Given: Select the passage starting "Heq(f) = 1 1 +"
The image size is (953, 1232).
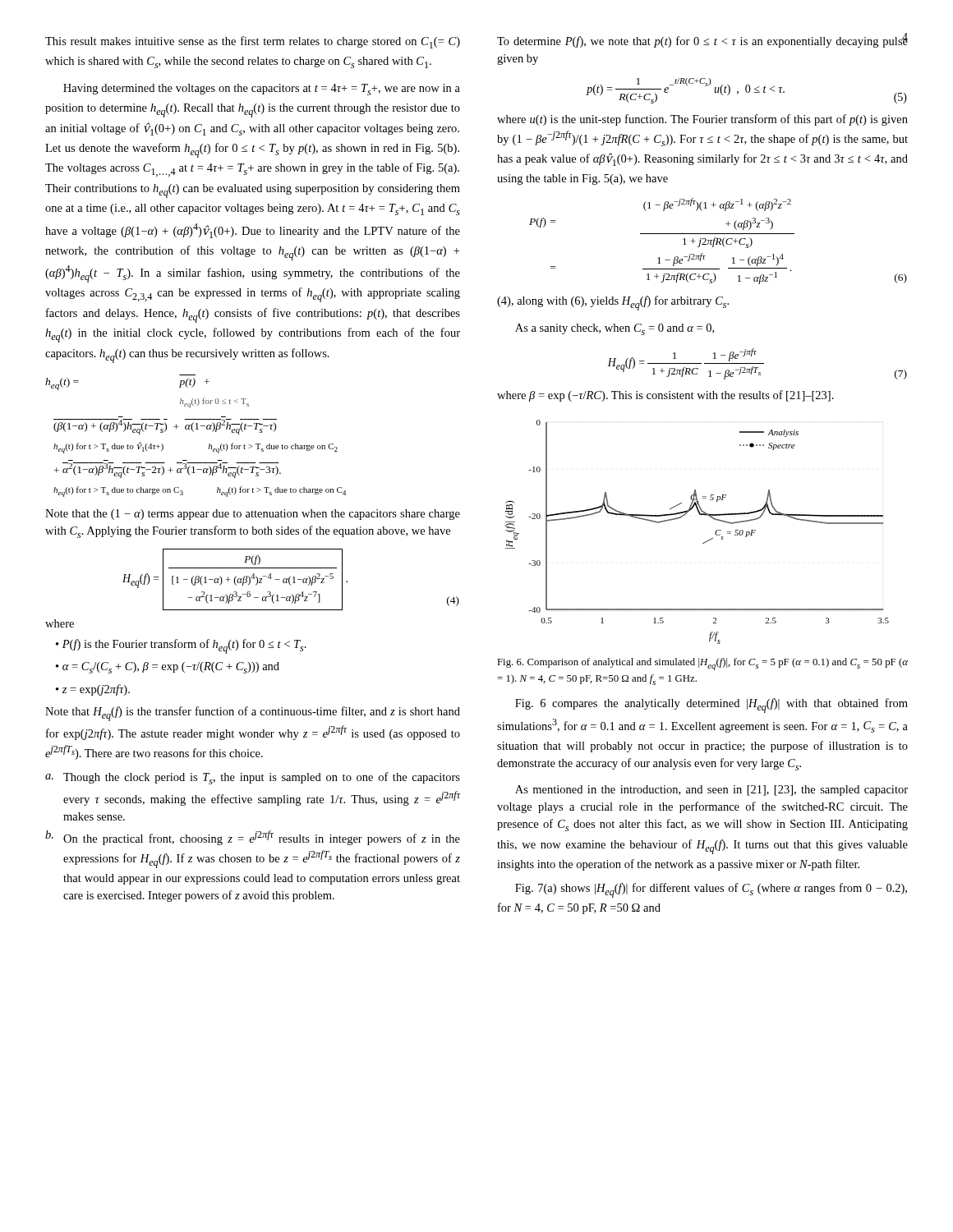Looking at the screenshot, I should (x=702, y=364).
